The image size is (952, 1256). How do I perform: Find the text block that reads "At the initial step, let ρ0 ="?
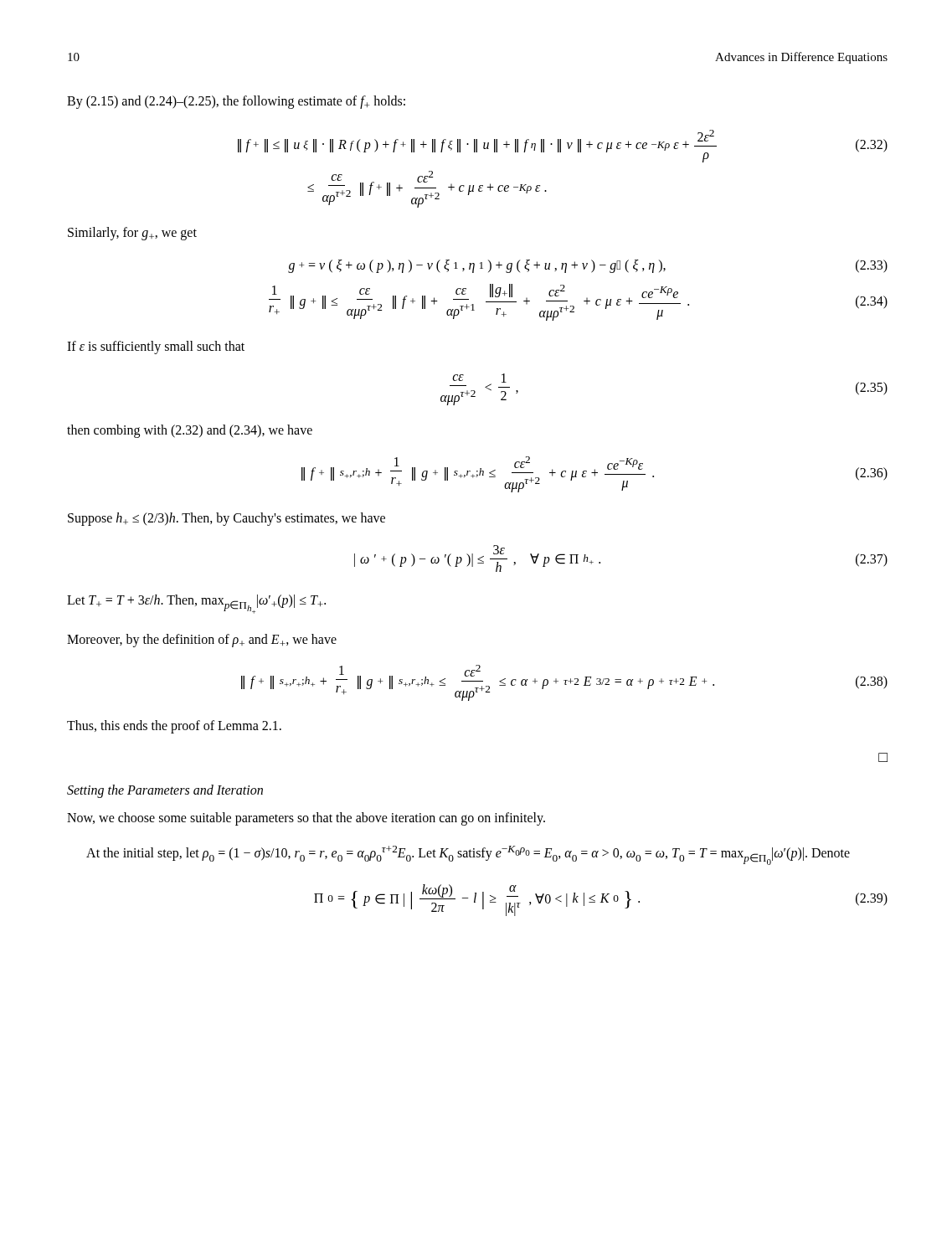pos(477,855)
